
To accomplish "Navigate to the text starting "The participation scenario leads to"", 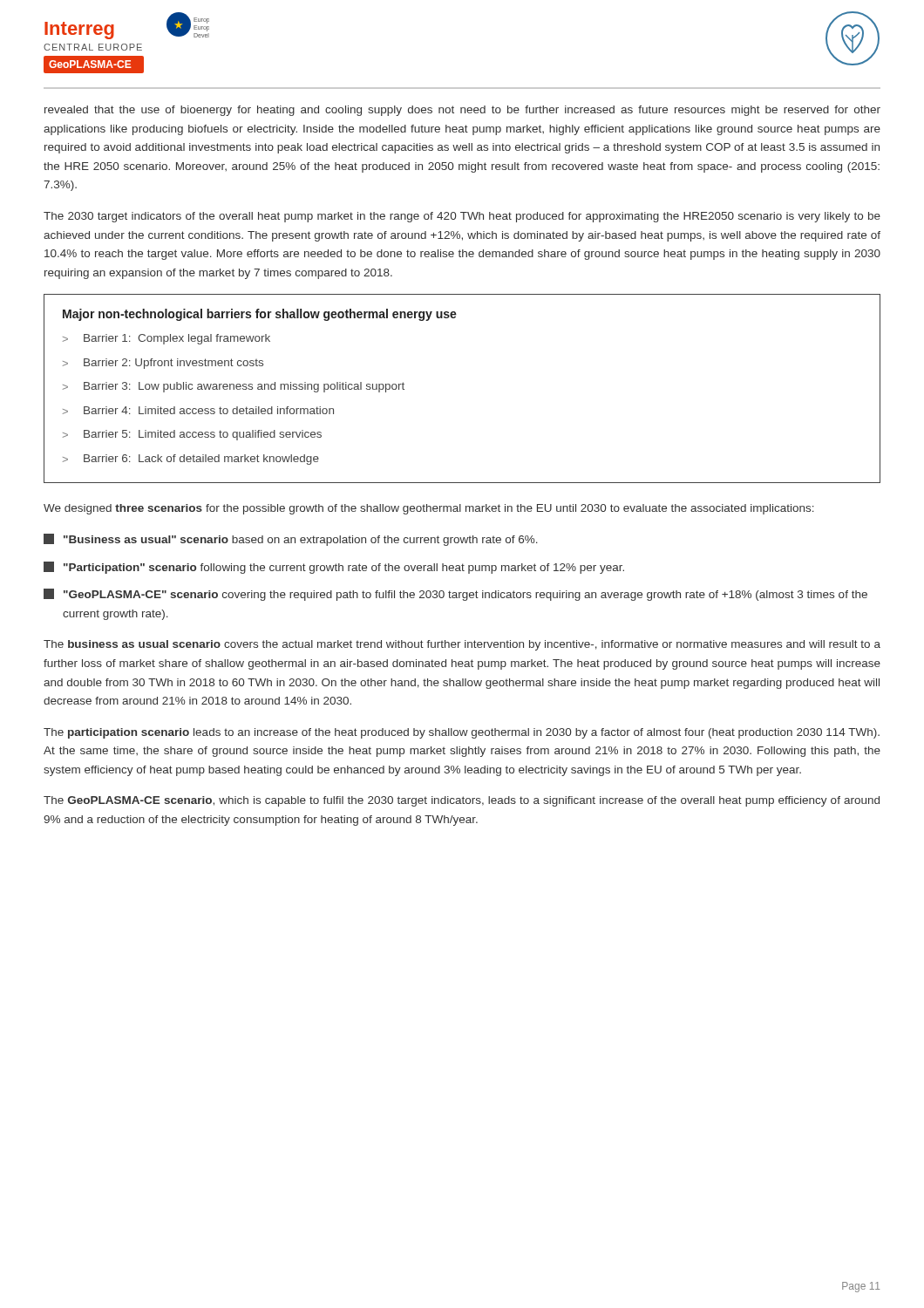I will [x=462, y=751].
